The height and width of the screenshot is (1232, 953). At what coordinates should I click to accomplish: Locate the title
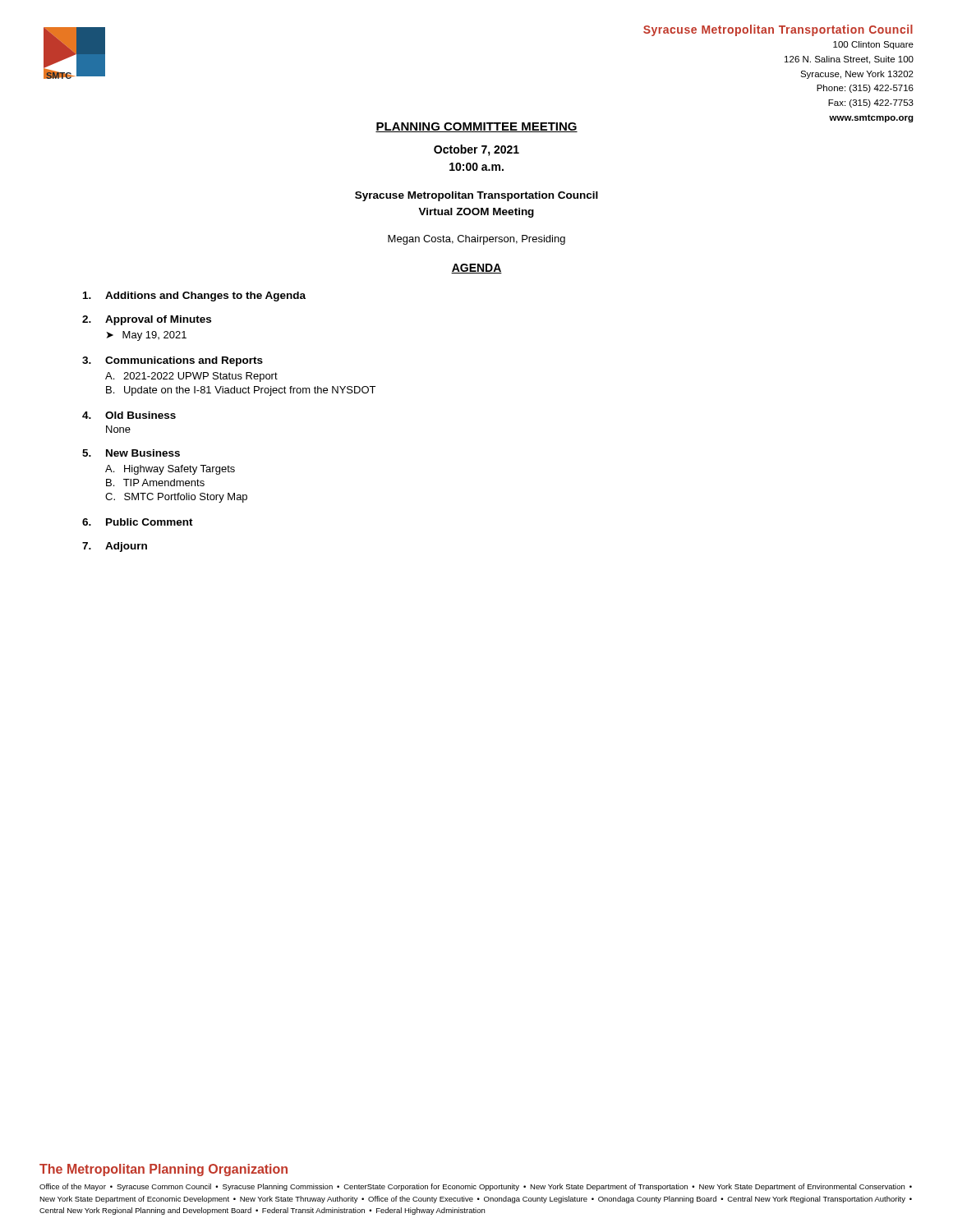coord(476,126)
